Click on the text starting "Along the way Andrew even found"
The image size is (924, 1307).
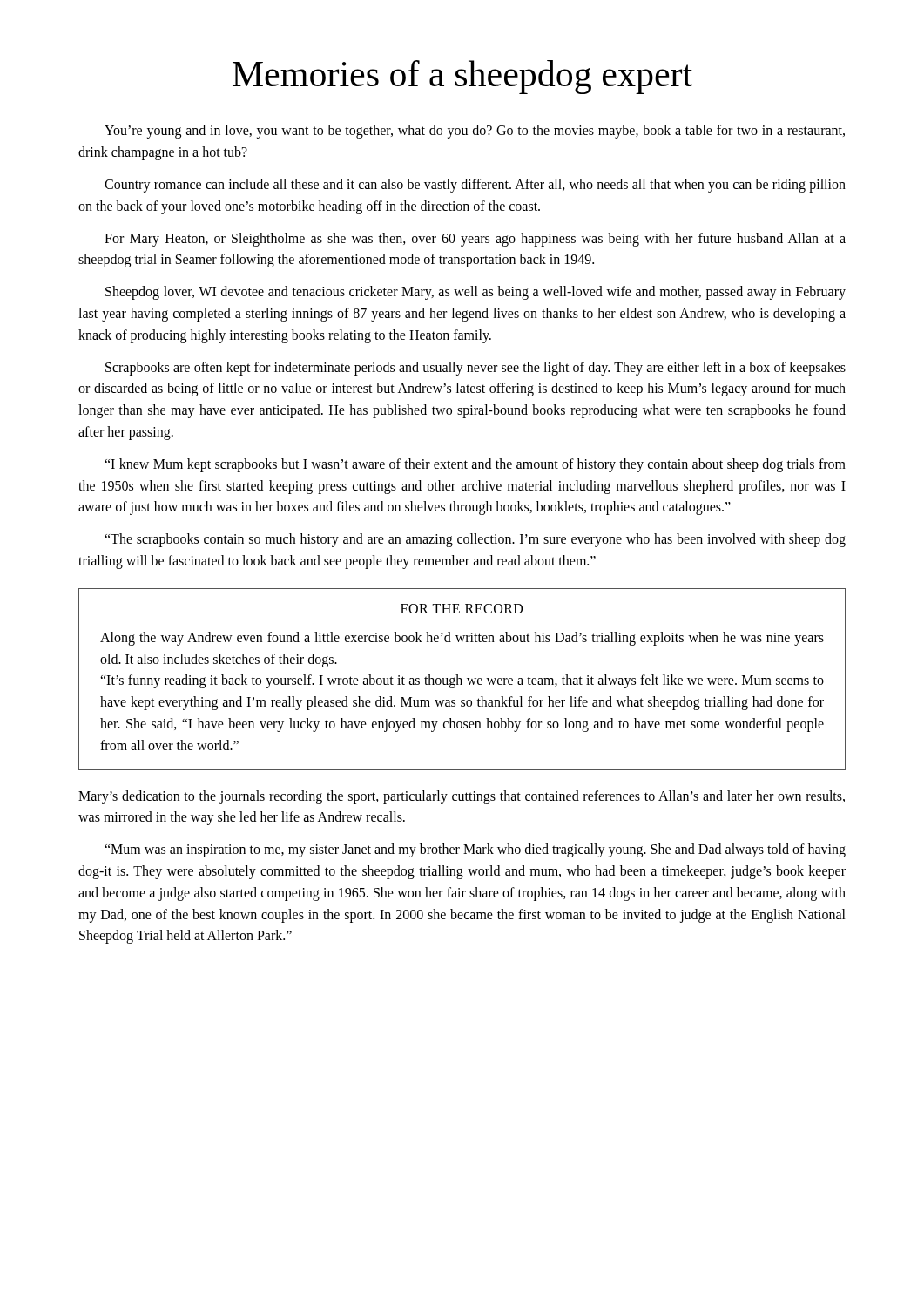coord(462,649)
